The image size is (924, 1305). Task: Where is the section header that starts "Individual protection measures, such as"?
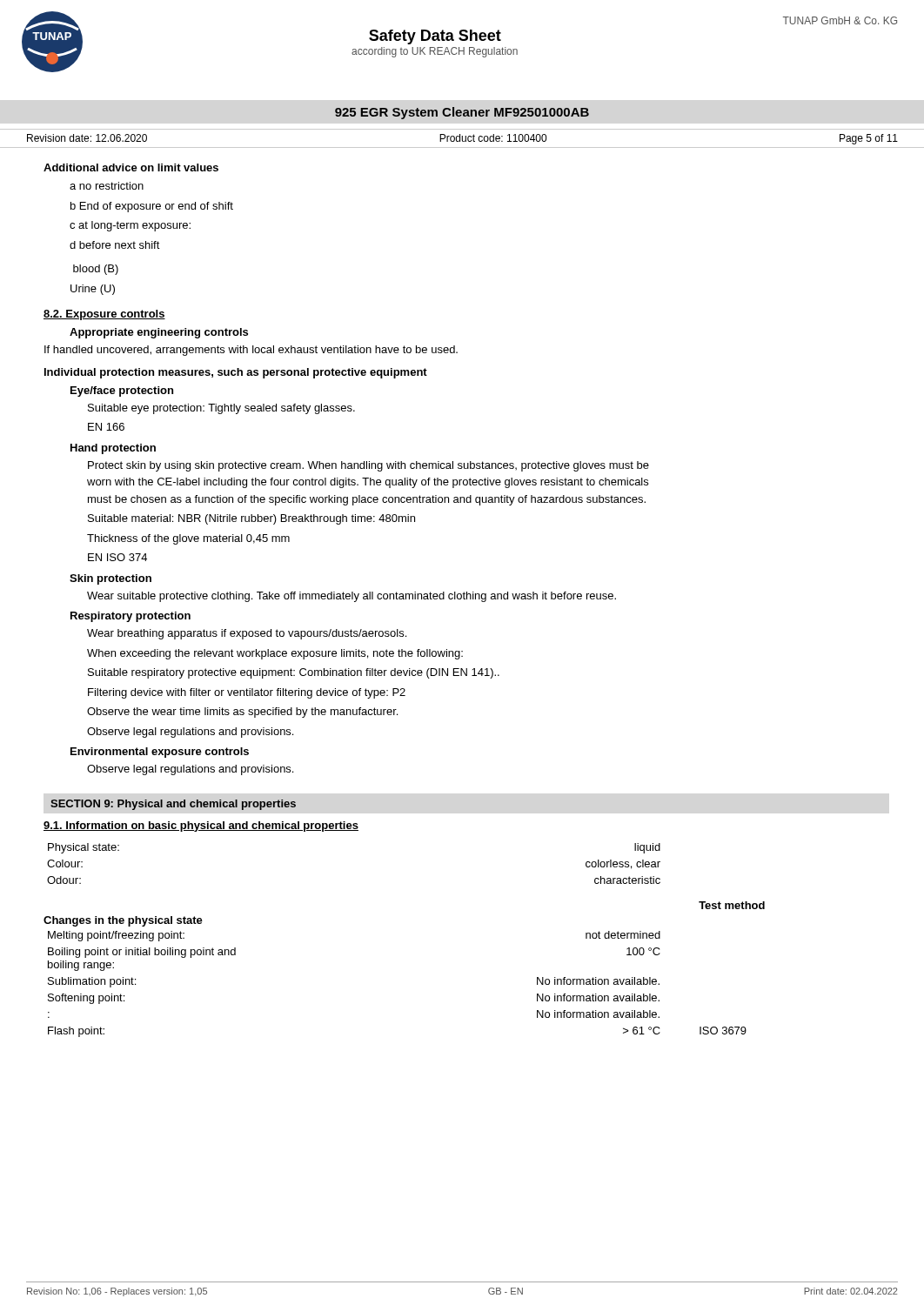coord(235,372)
